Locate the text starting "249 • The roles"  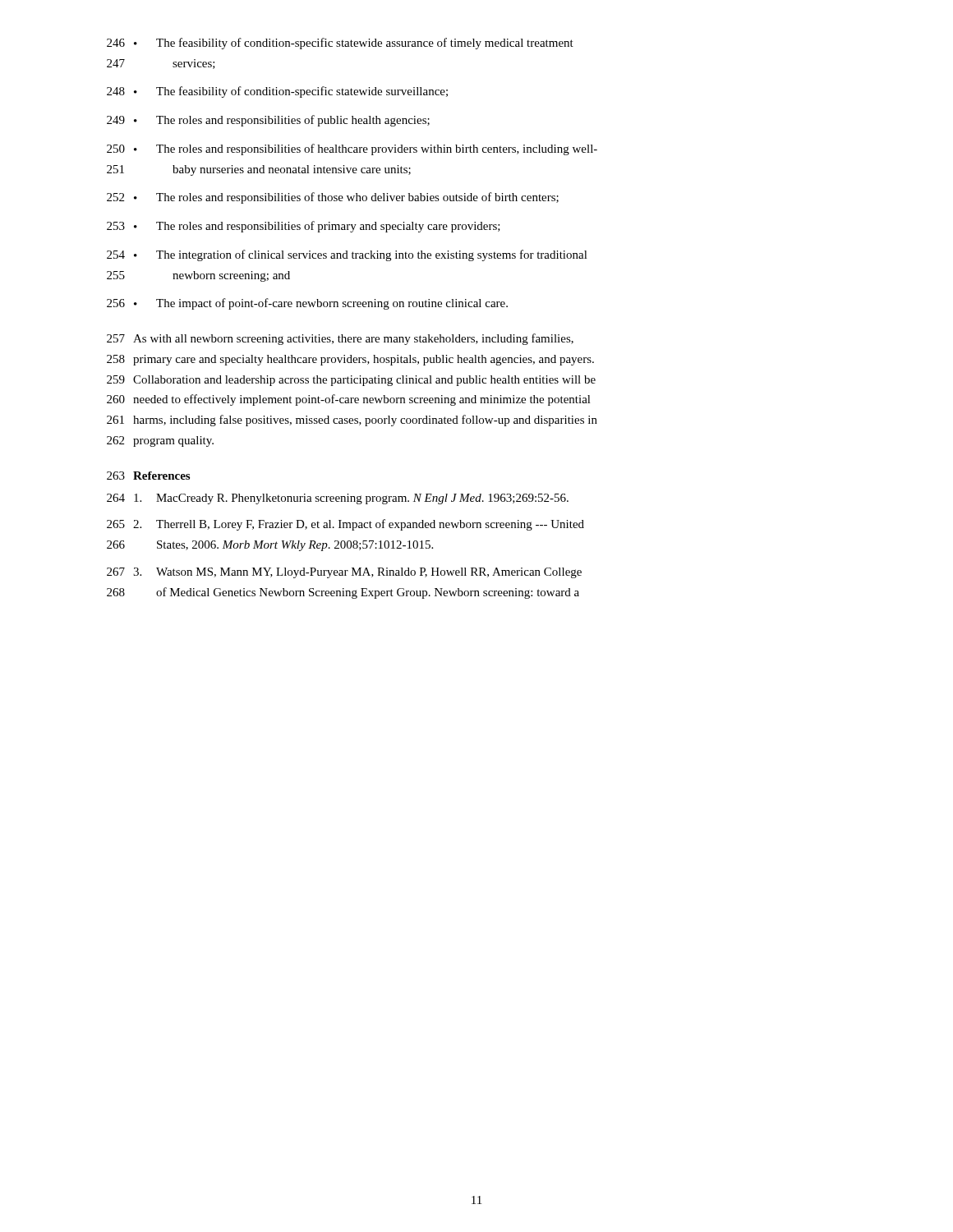(x=268, y=121)
